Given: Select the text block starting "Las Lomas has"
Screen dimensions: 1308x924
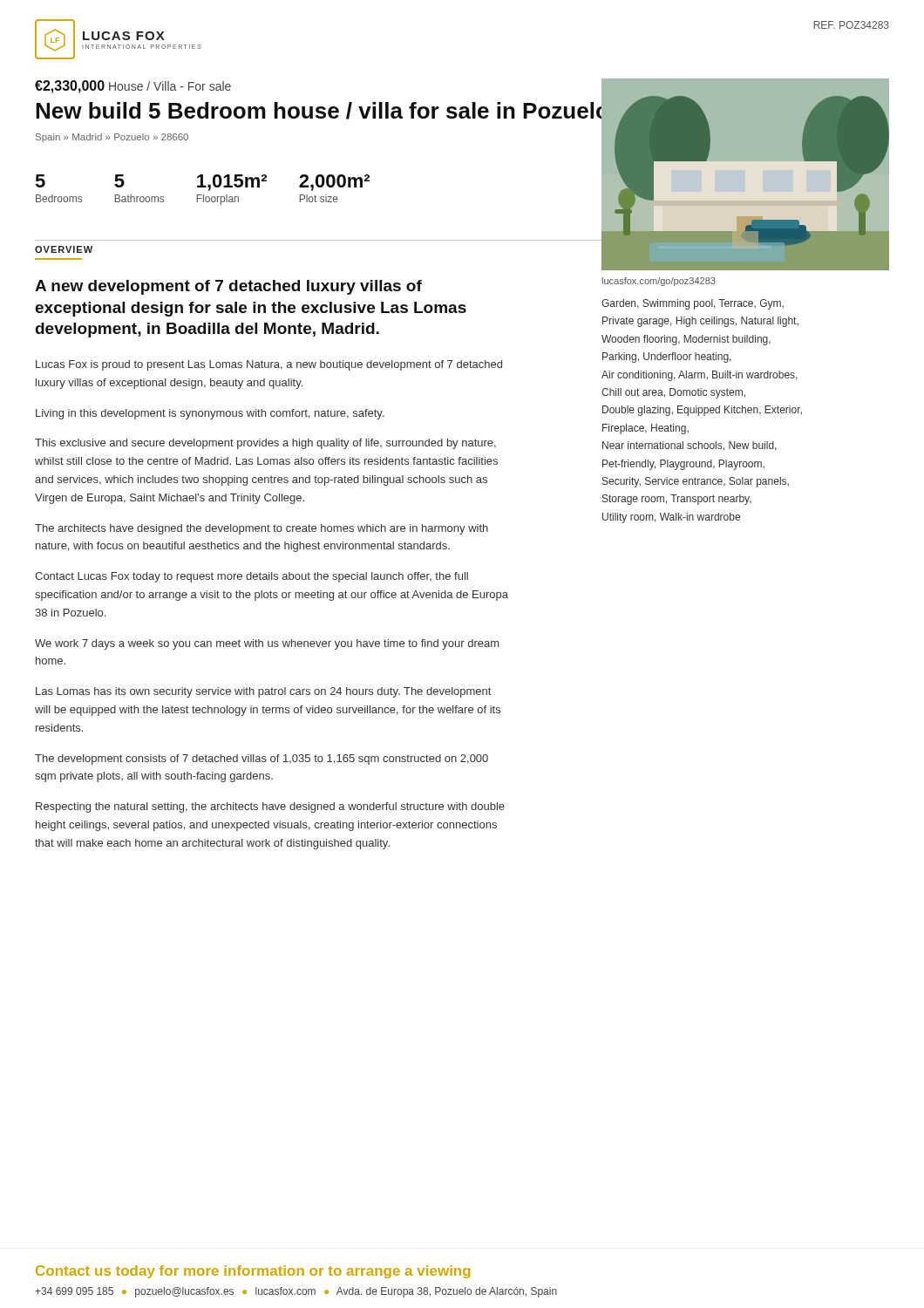Looking at the screenshot, I should click(268, 709).
